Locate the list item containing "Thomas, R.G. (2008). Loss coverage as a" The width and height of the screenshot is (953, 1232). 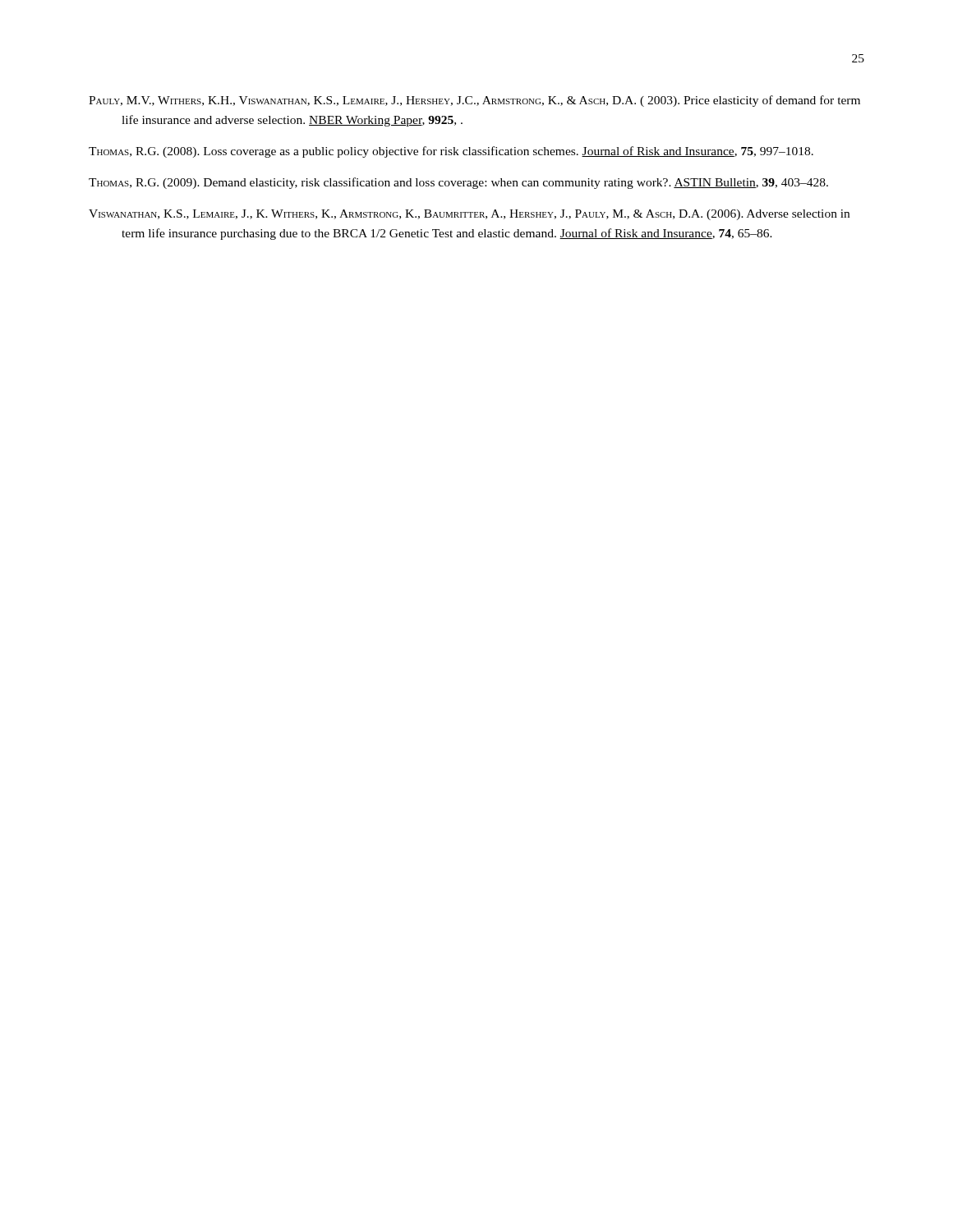(x=451, y=151)
